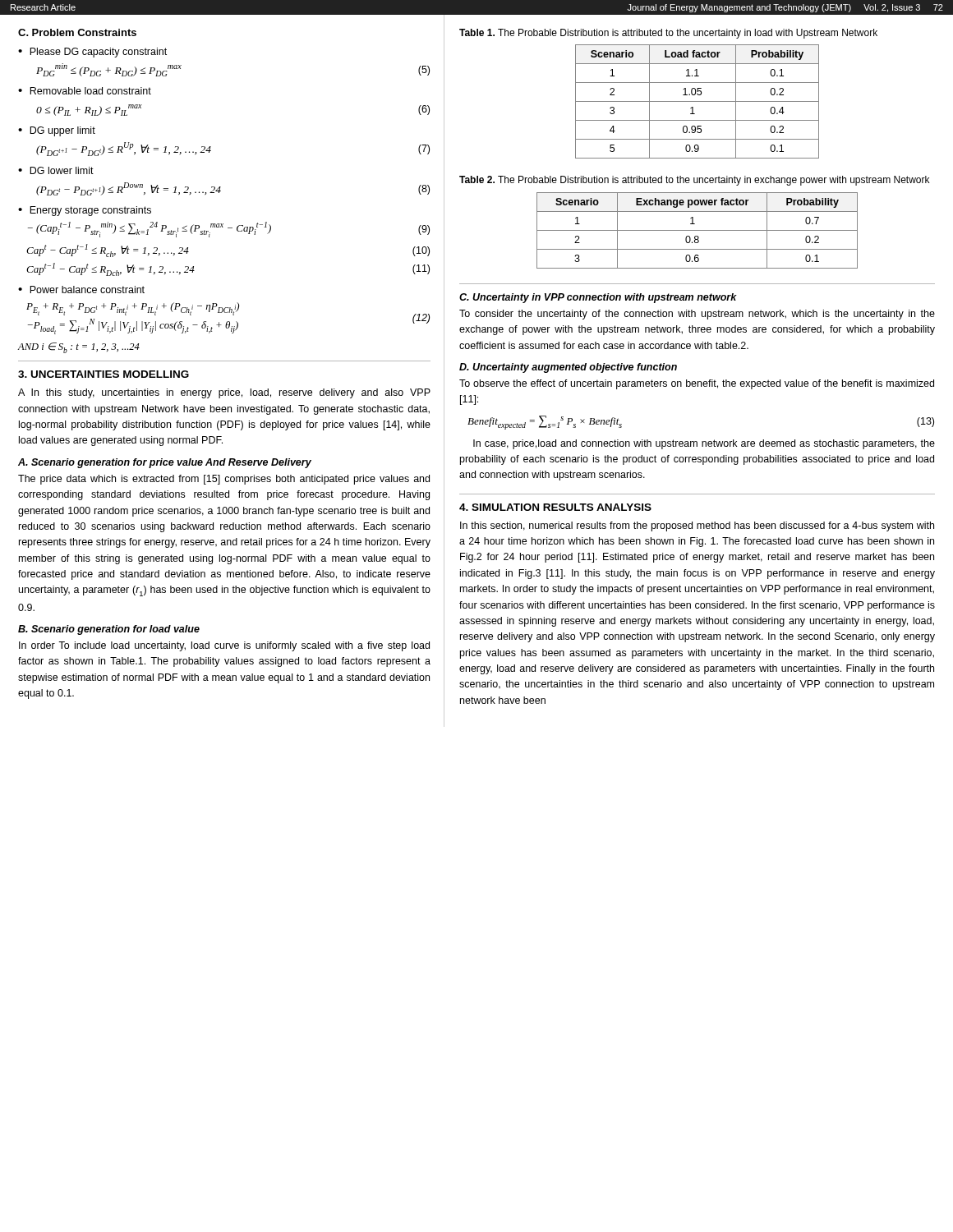Click on the table containing "Load factor"
Screen dimensions: 1232x953
point(697,102)
